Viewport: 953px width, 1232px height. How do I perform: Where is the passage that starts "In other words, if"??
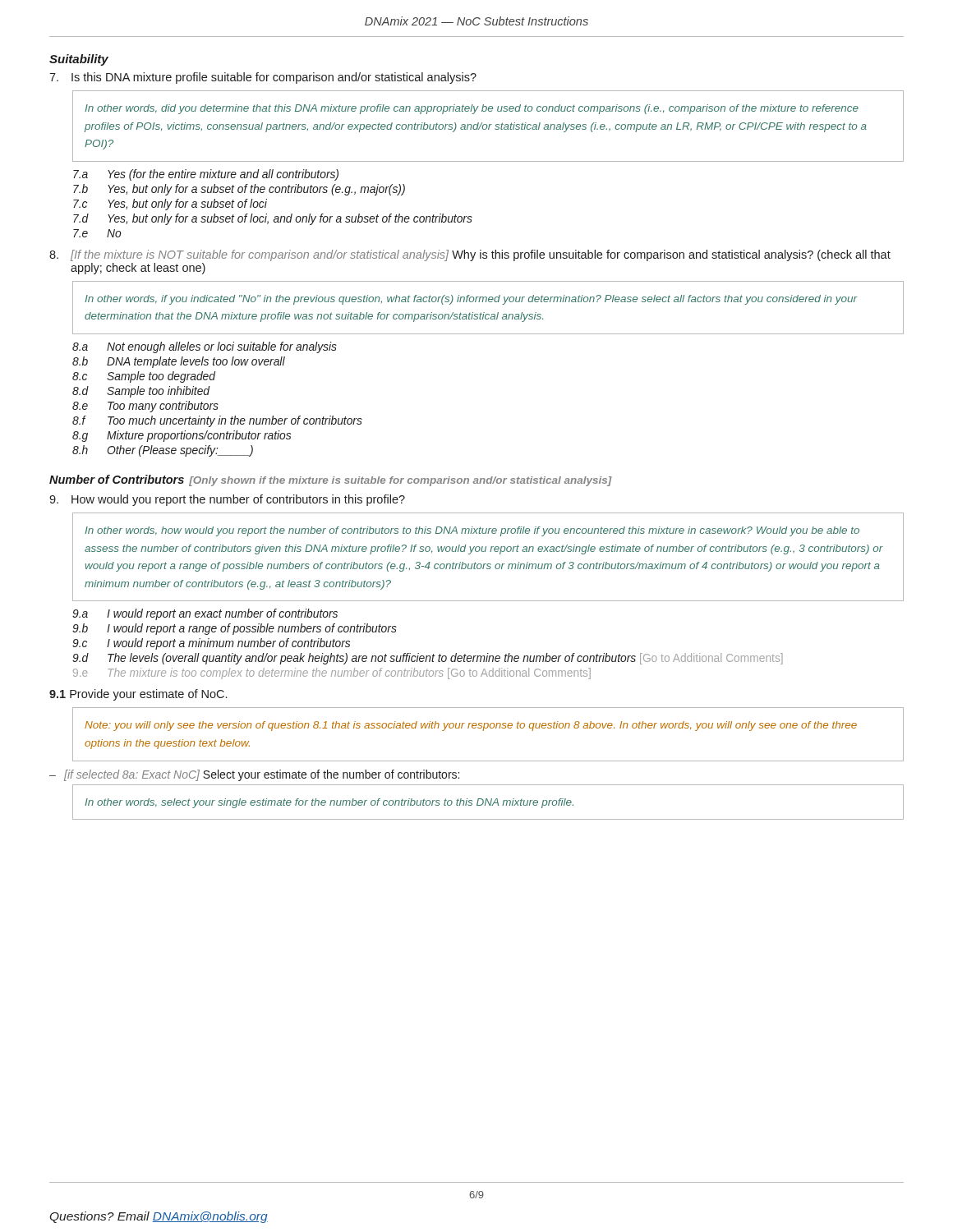click(471, 307)
